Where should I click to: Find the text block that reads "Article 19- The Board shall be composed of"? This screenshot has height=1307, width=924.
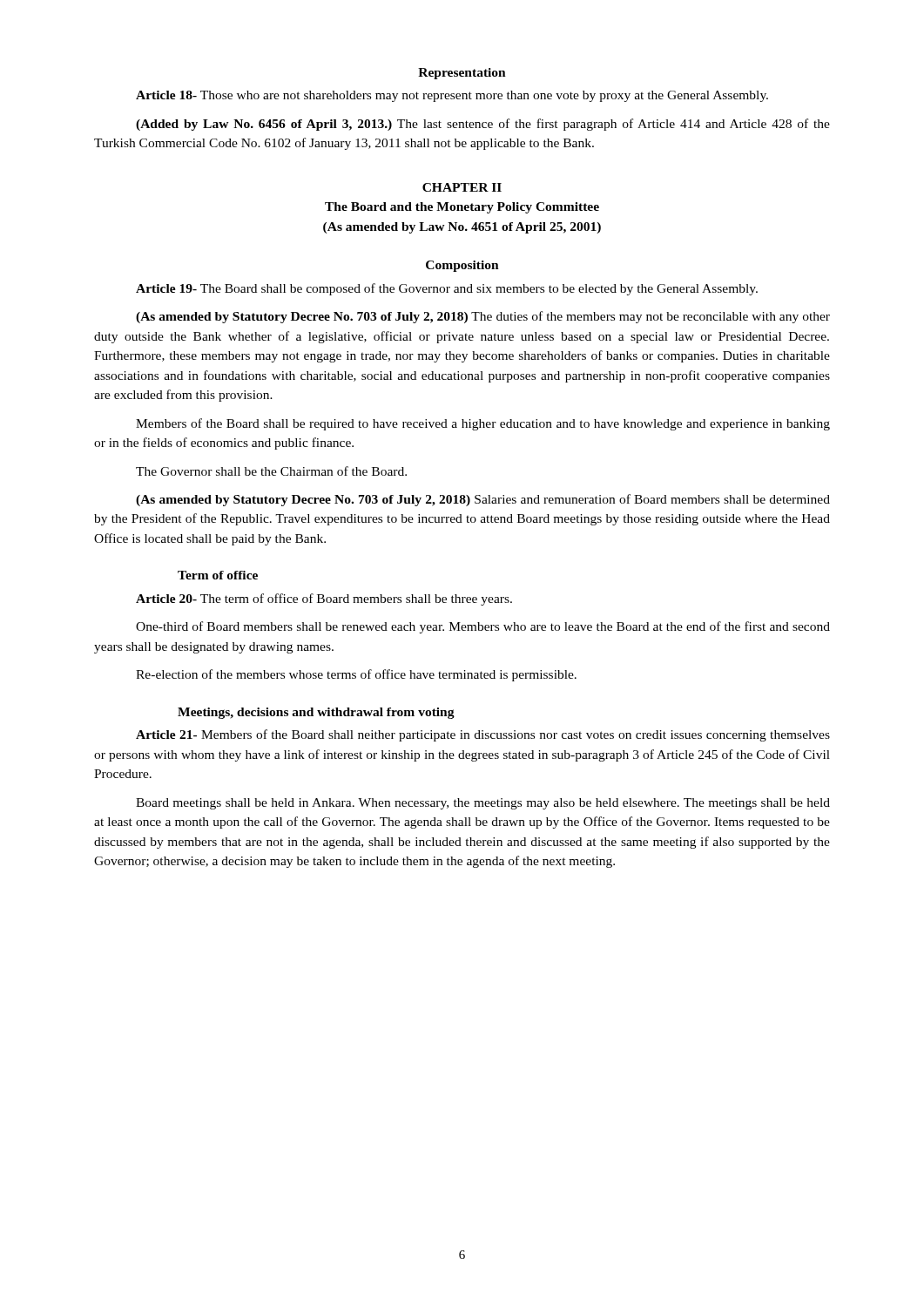pos(462,288)
